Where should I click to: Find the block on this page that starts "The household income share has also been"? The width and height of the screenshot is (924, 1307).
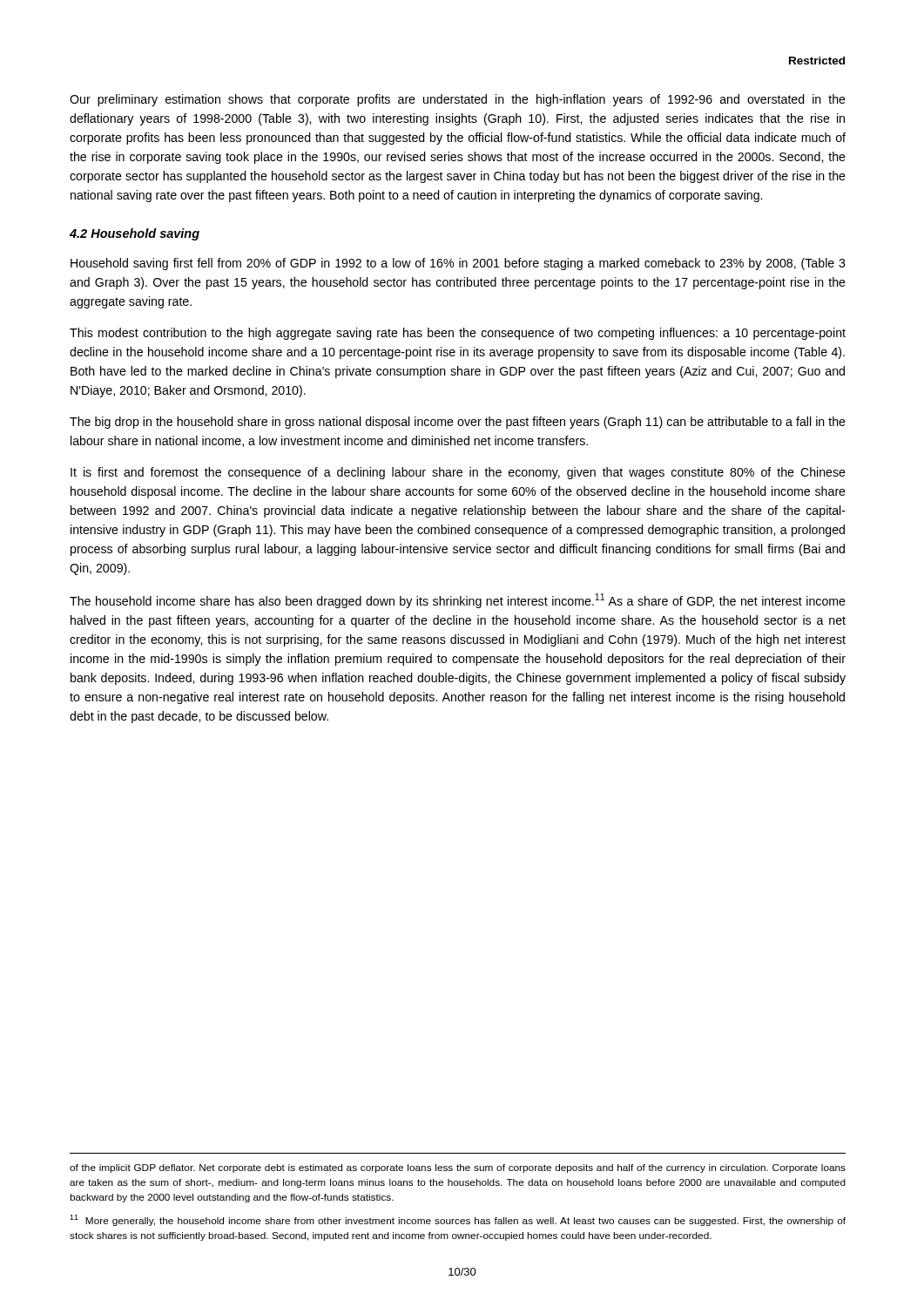click(x=458, y=658)
